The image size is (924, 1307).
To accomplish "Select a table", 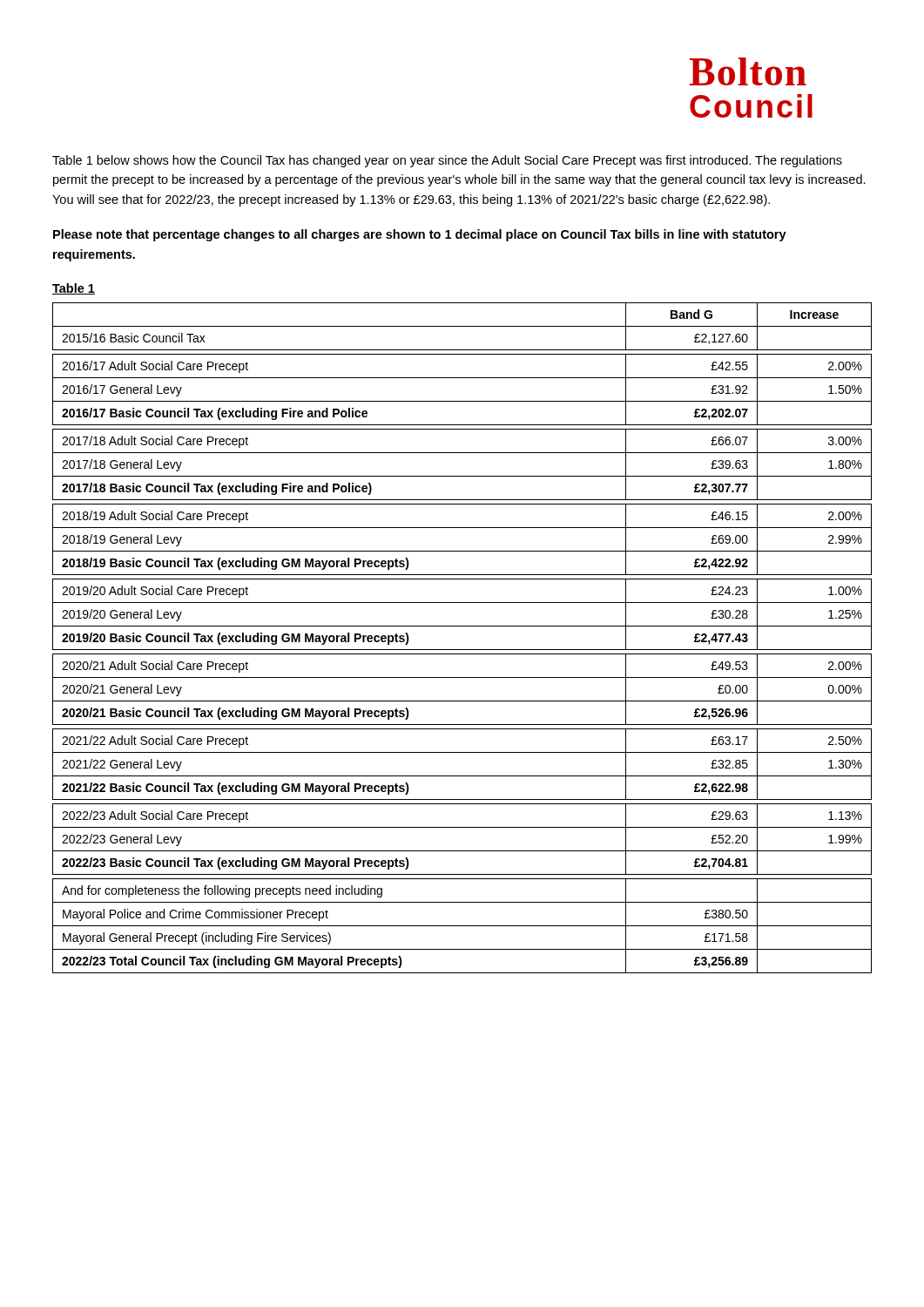I will 462,638.
